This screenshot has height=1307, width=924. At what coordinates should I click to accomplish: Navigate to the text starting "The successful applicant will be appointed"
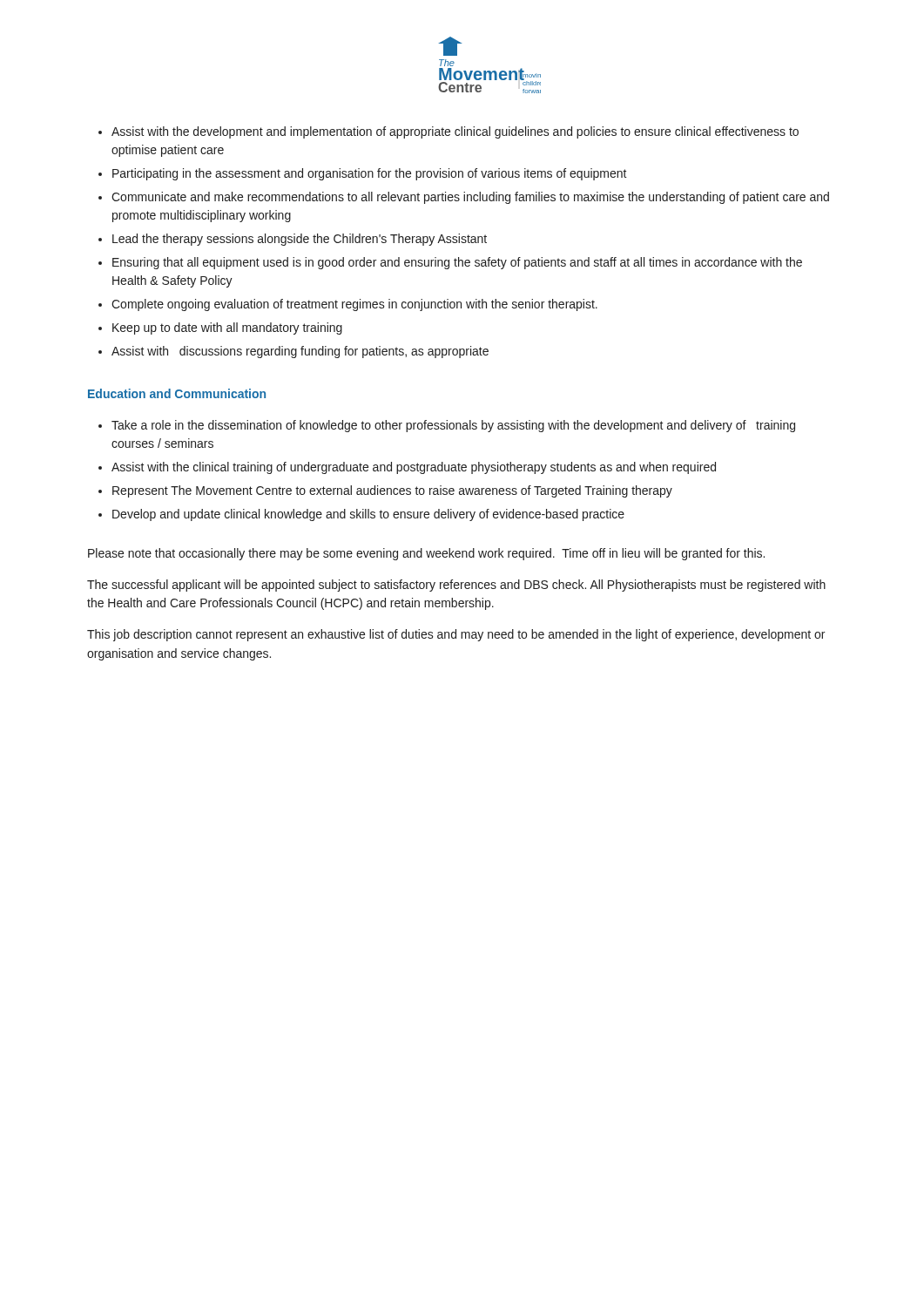point(456,594)
